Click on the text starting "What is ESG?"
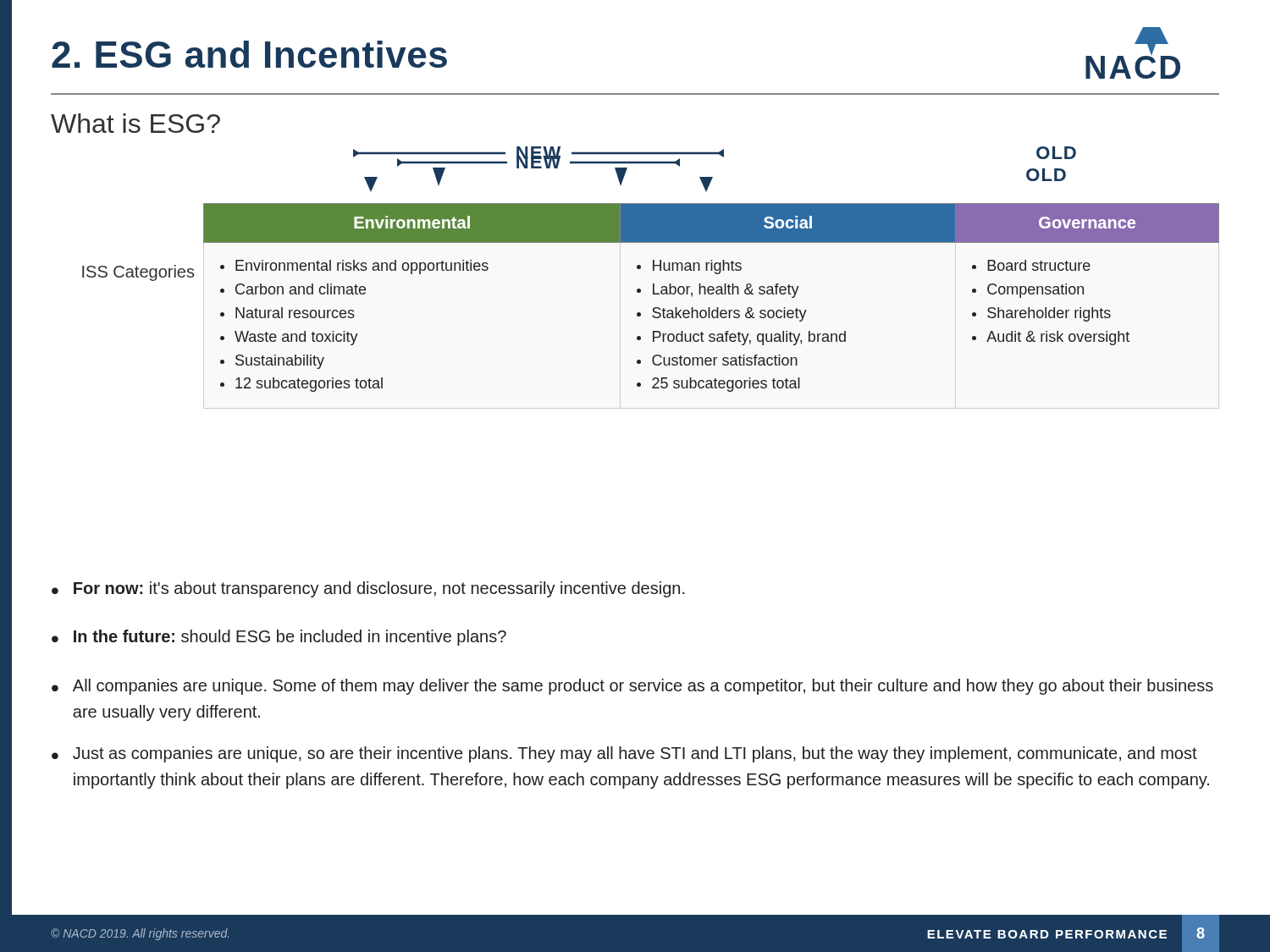1270x952 pixels. click(x=136, y=124)
